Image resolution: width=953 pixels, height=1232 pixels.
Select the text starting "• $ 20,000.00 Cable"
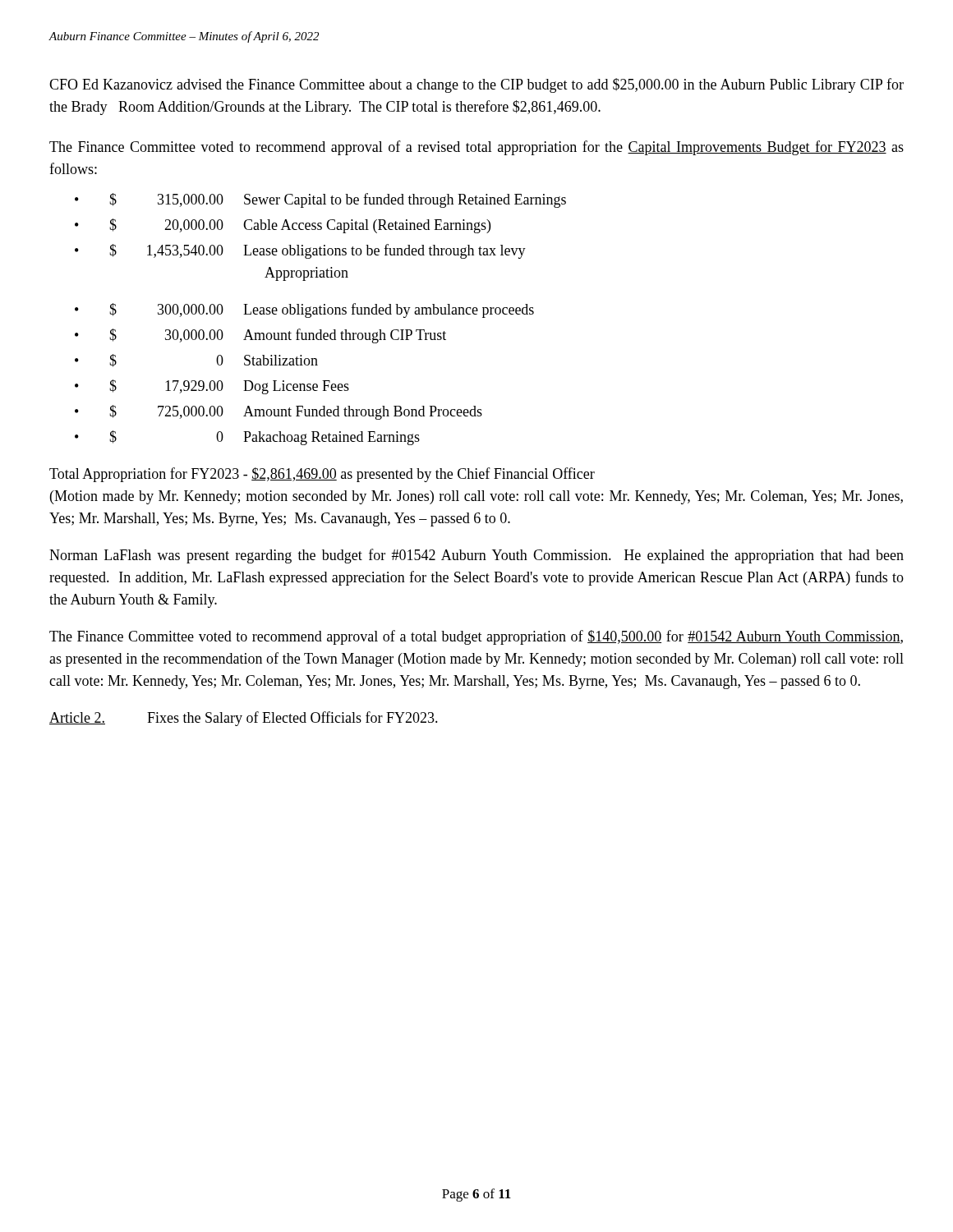(489, 225)
